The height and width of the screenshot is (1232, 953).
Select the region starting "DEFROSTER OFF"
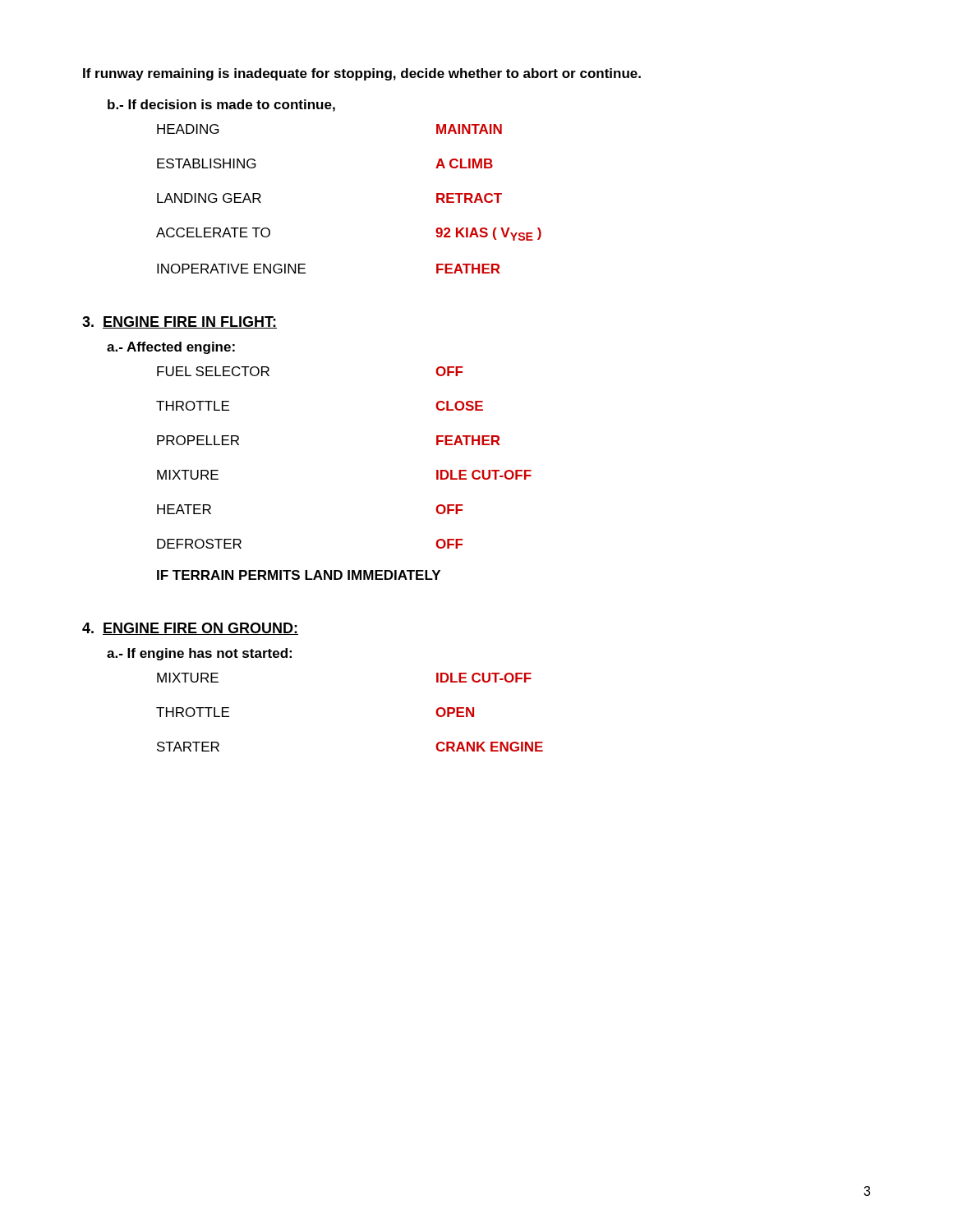pyautogui.click(x=203, y=542)
